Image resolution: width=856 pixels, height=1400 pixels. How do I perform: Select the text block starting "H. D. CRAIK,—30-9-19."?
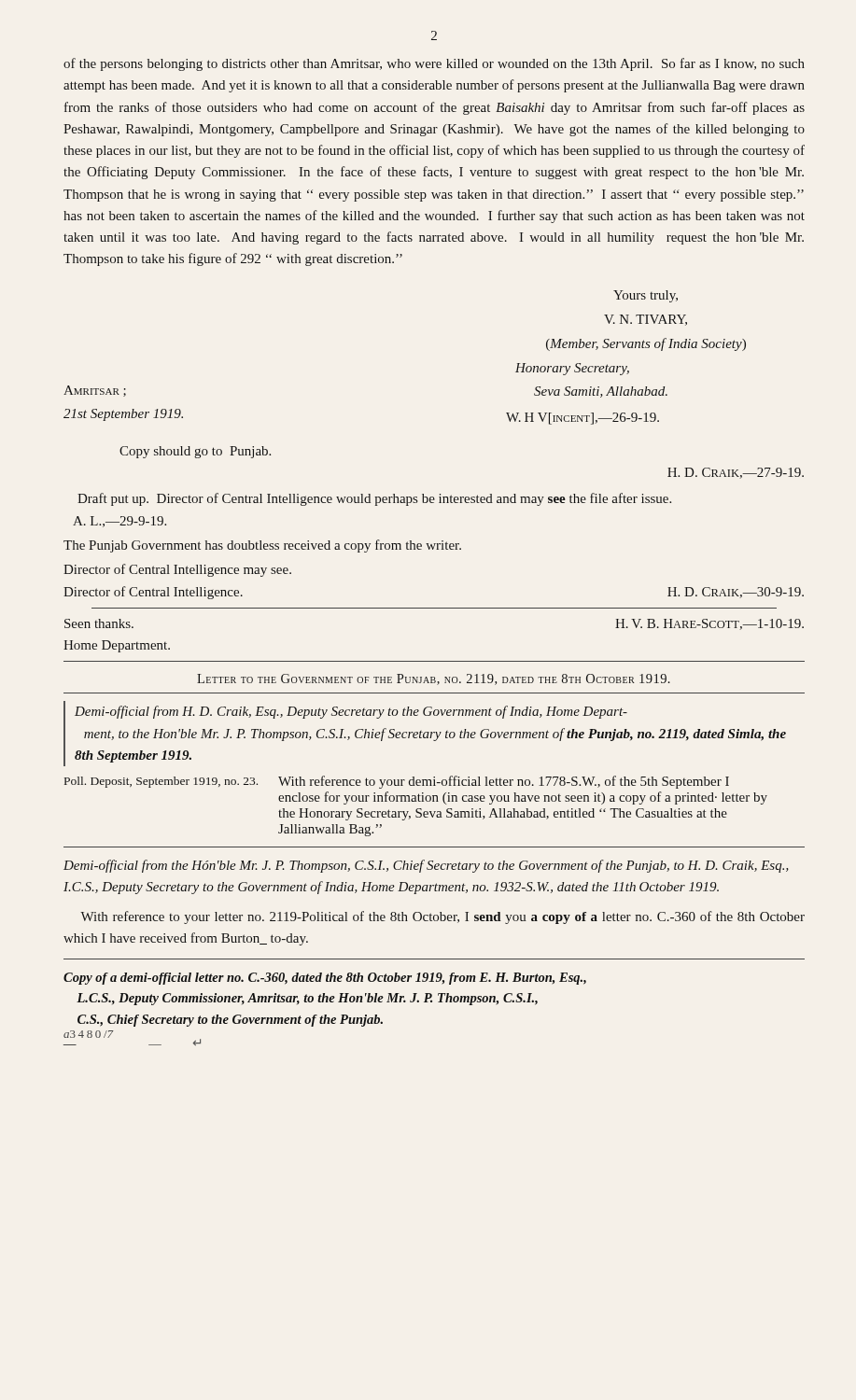point(736,592)
